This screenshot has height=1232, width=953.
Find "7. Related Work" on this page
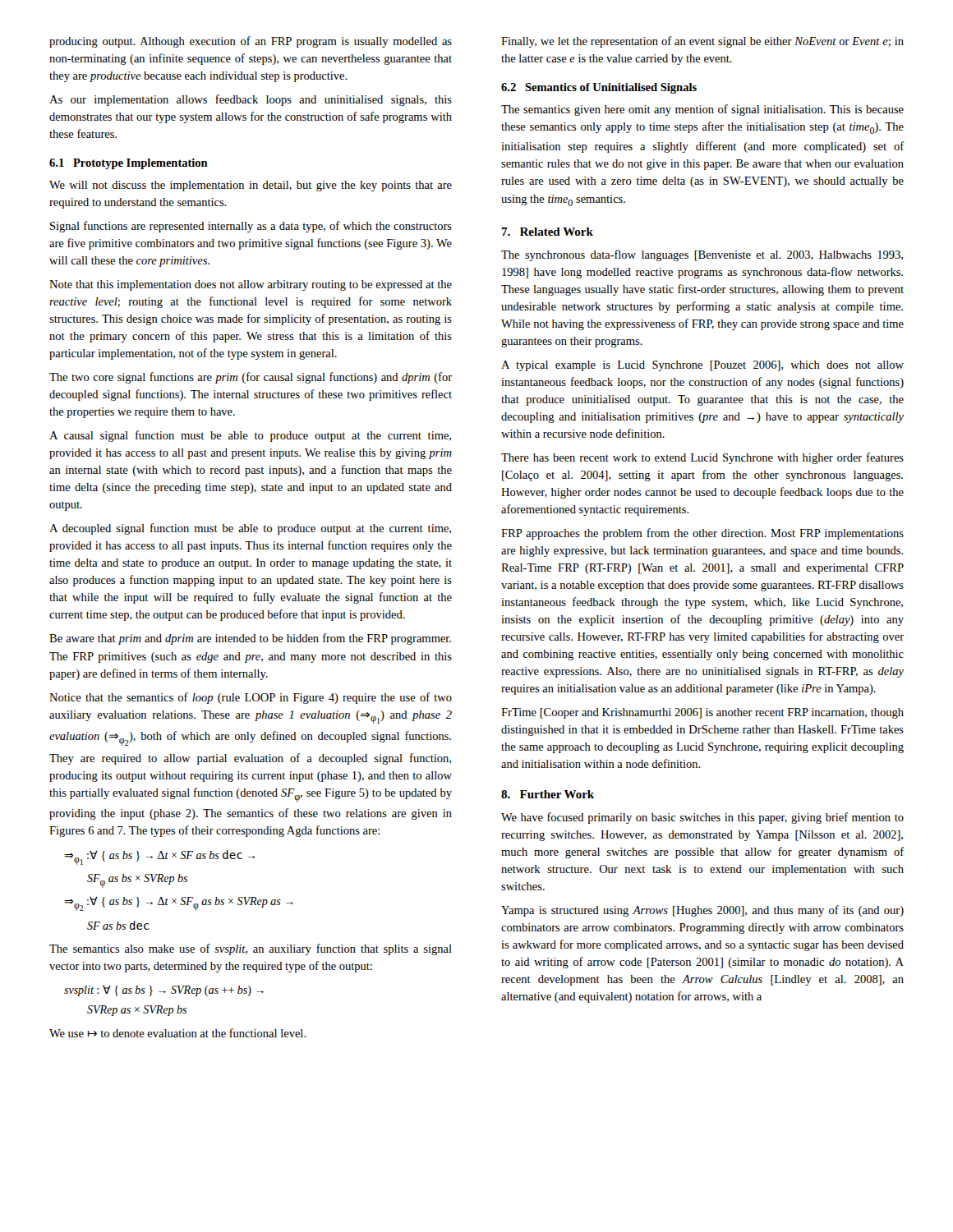(x=547, y=232)
